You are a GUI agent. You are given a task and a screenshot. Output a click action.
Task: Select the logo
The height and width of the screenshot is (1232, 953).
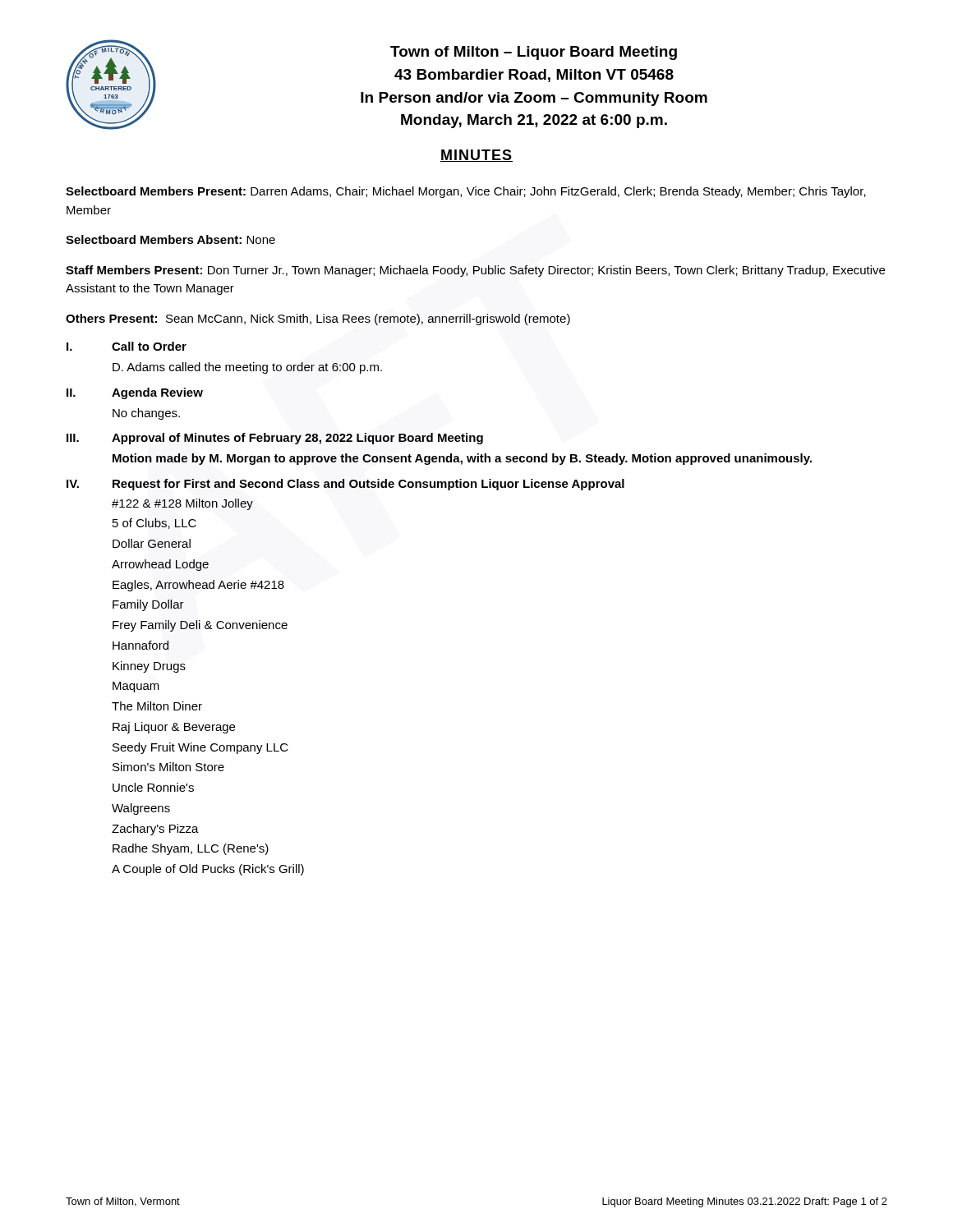(115, 86)
